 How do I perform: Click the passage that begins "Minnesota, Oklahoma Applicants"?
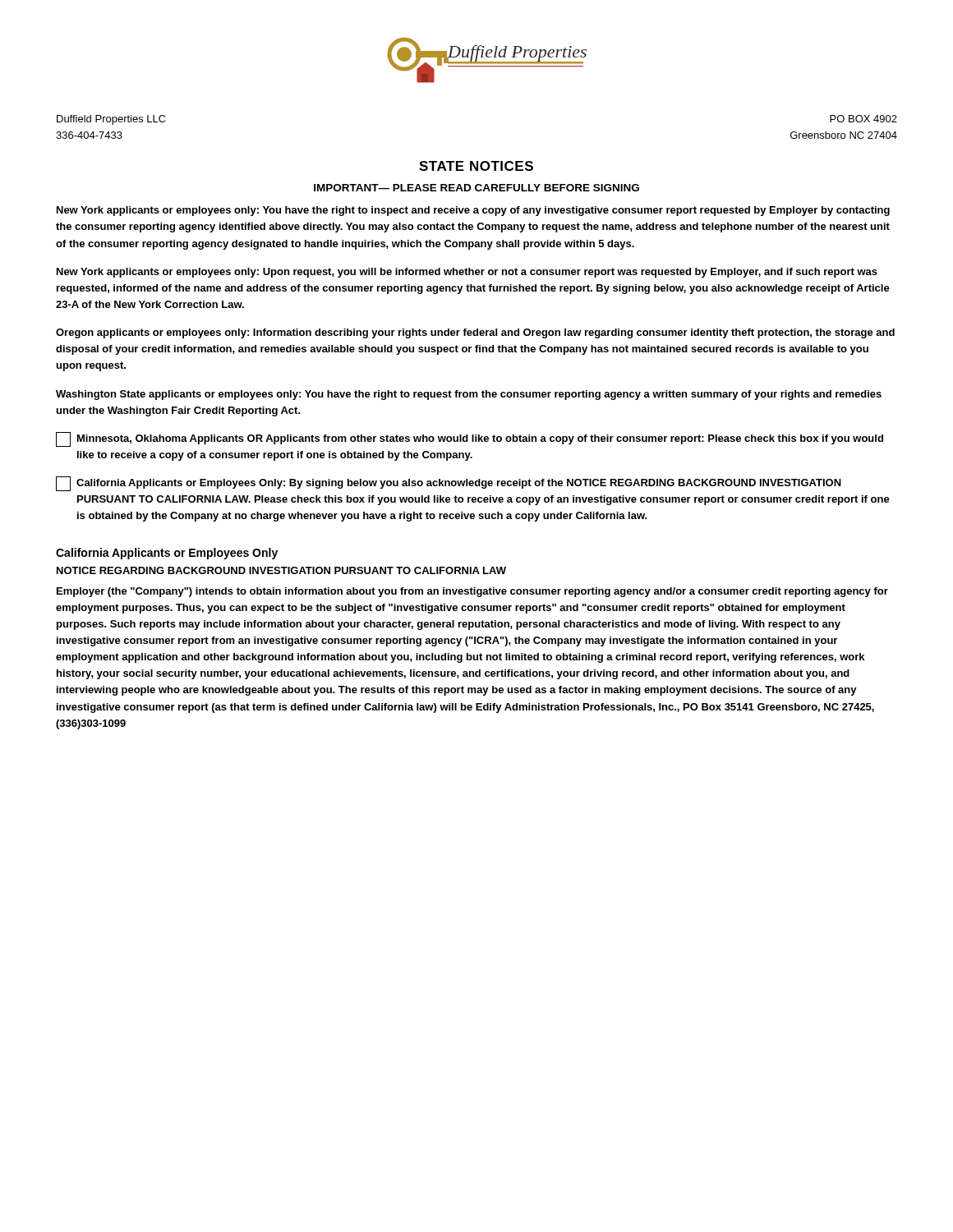[x=476, y=447]
